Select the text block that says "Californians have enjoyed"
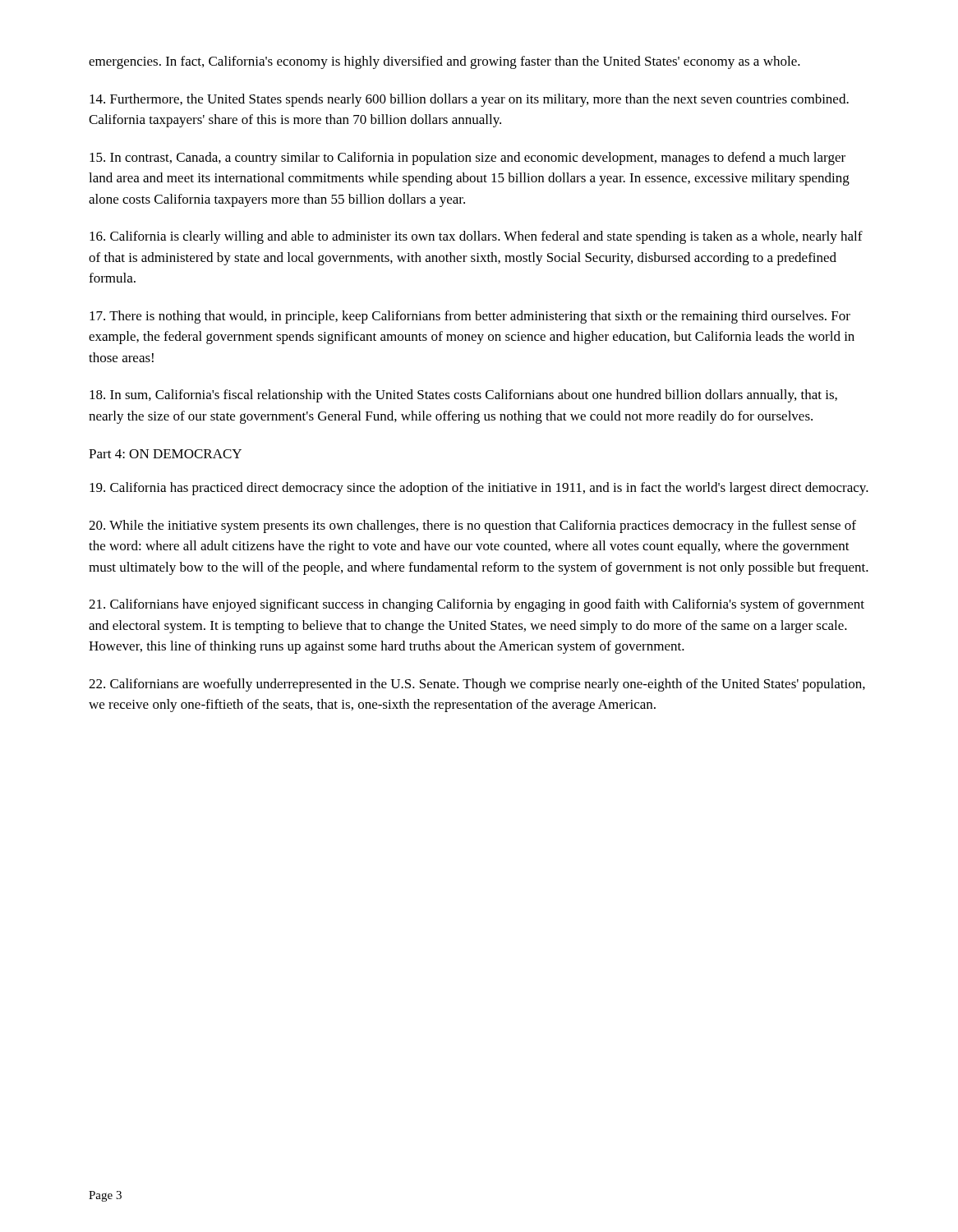The height and width of the screenshot is (1232, 958). click(477, 625)
